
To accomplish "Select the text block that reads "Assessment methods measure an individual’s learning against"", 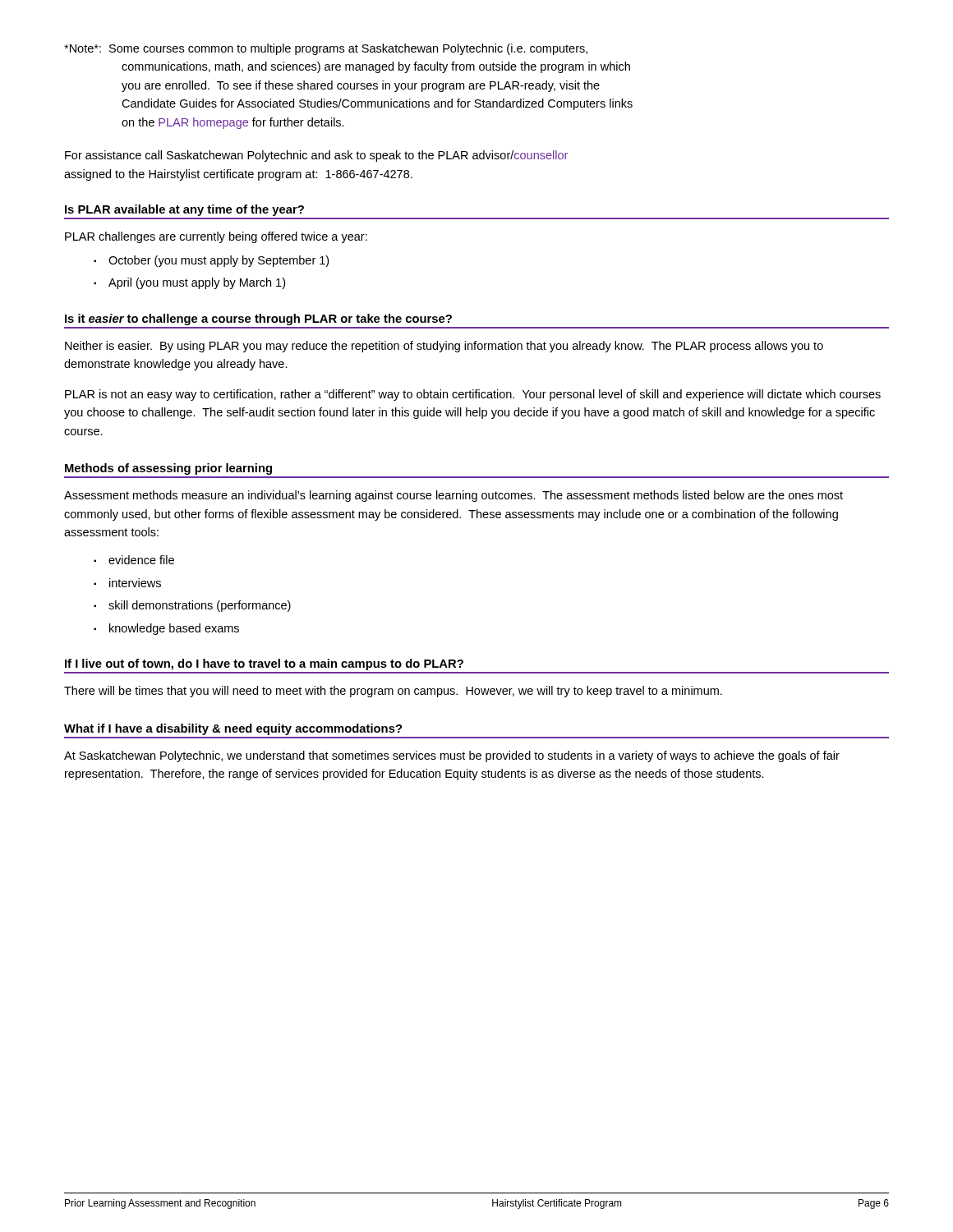I will (454, 514).
